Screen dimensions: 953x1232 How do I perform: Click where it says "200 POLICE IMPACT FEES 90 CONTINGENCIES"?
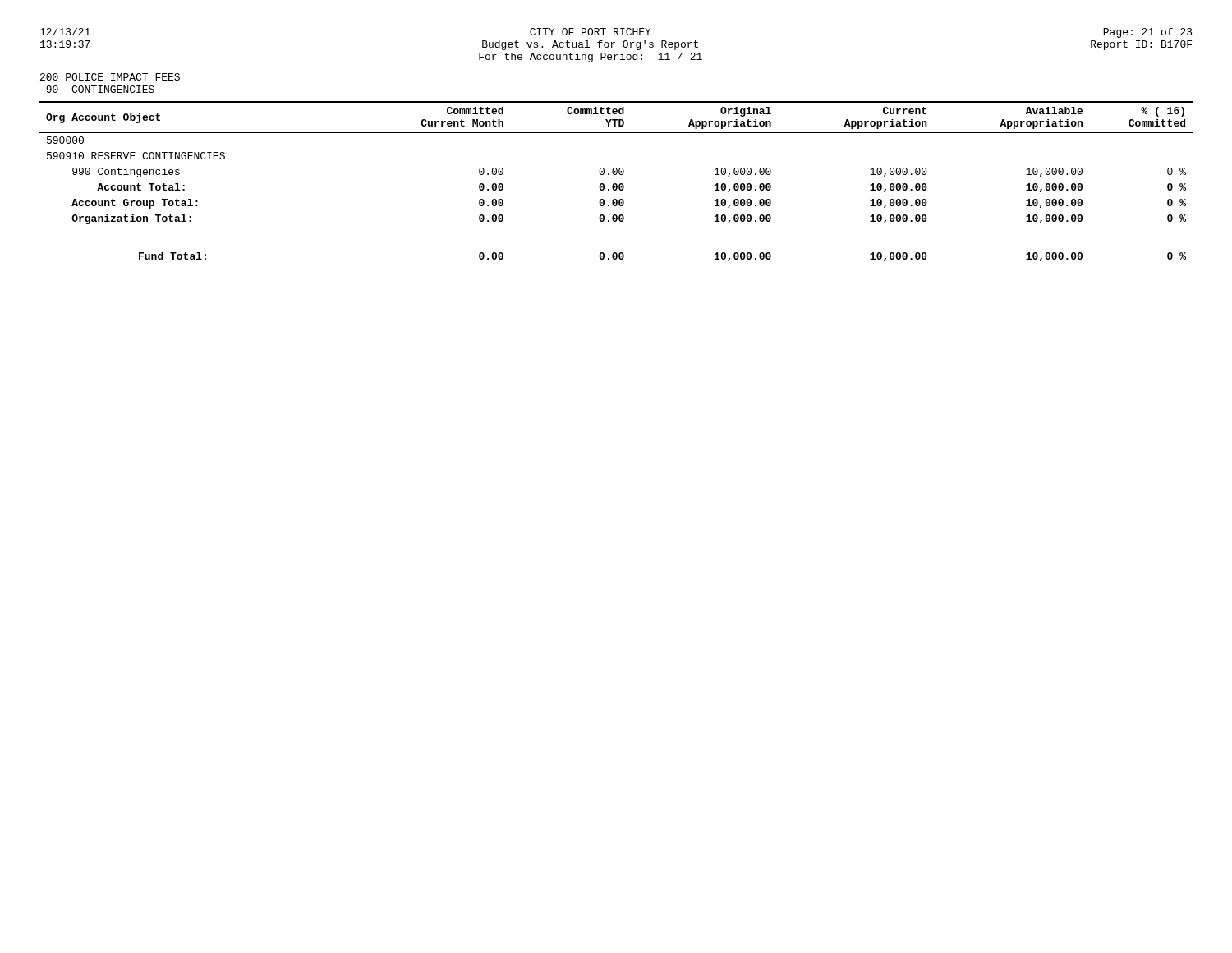point(110,84)
